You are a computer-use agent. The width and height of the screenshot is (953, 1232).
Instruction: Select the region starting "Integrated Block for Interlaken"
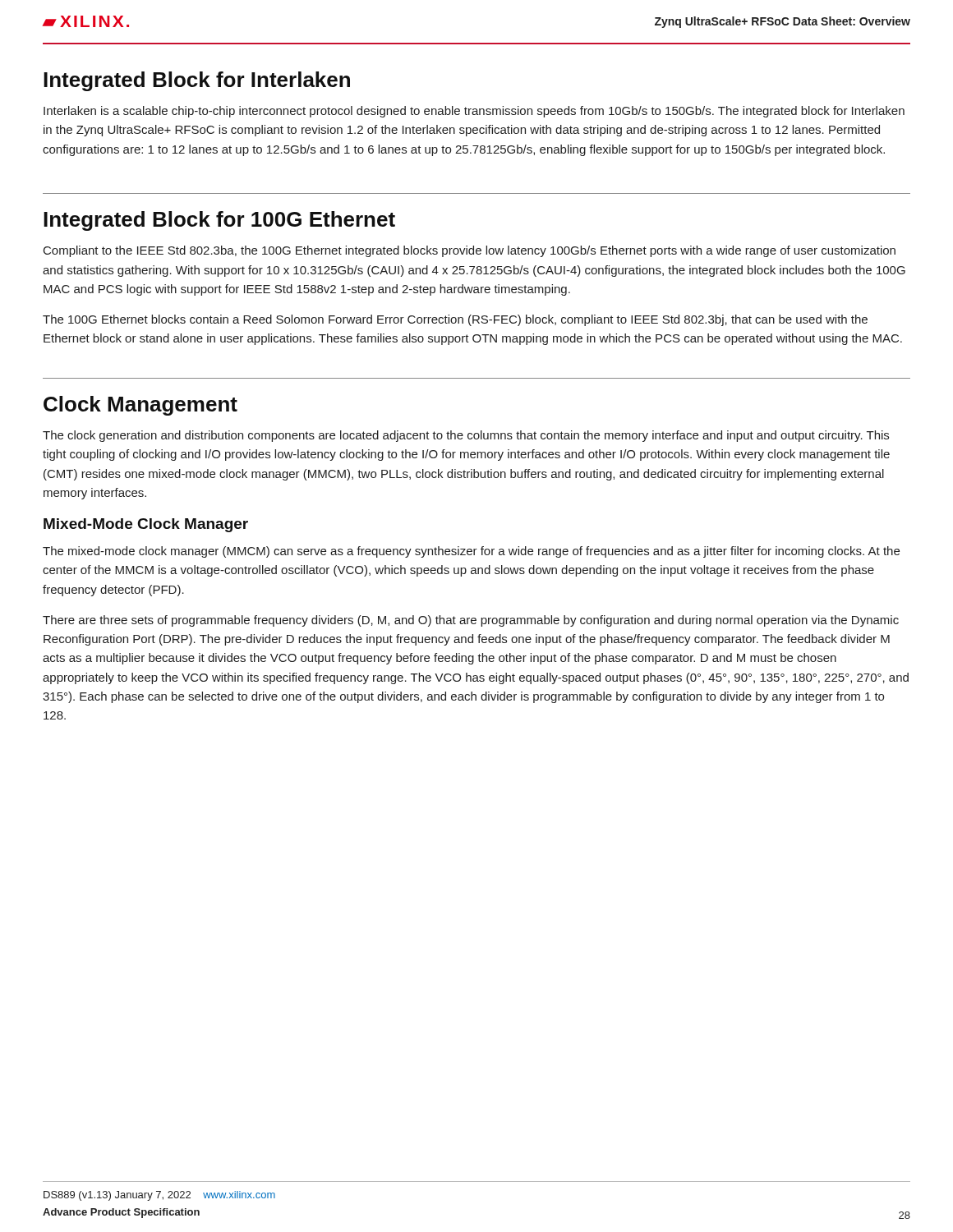(x=197, y=80)
